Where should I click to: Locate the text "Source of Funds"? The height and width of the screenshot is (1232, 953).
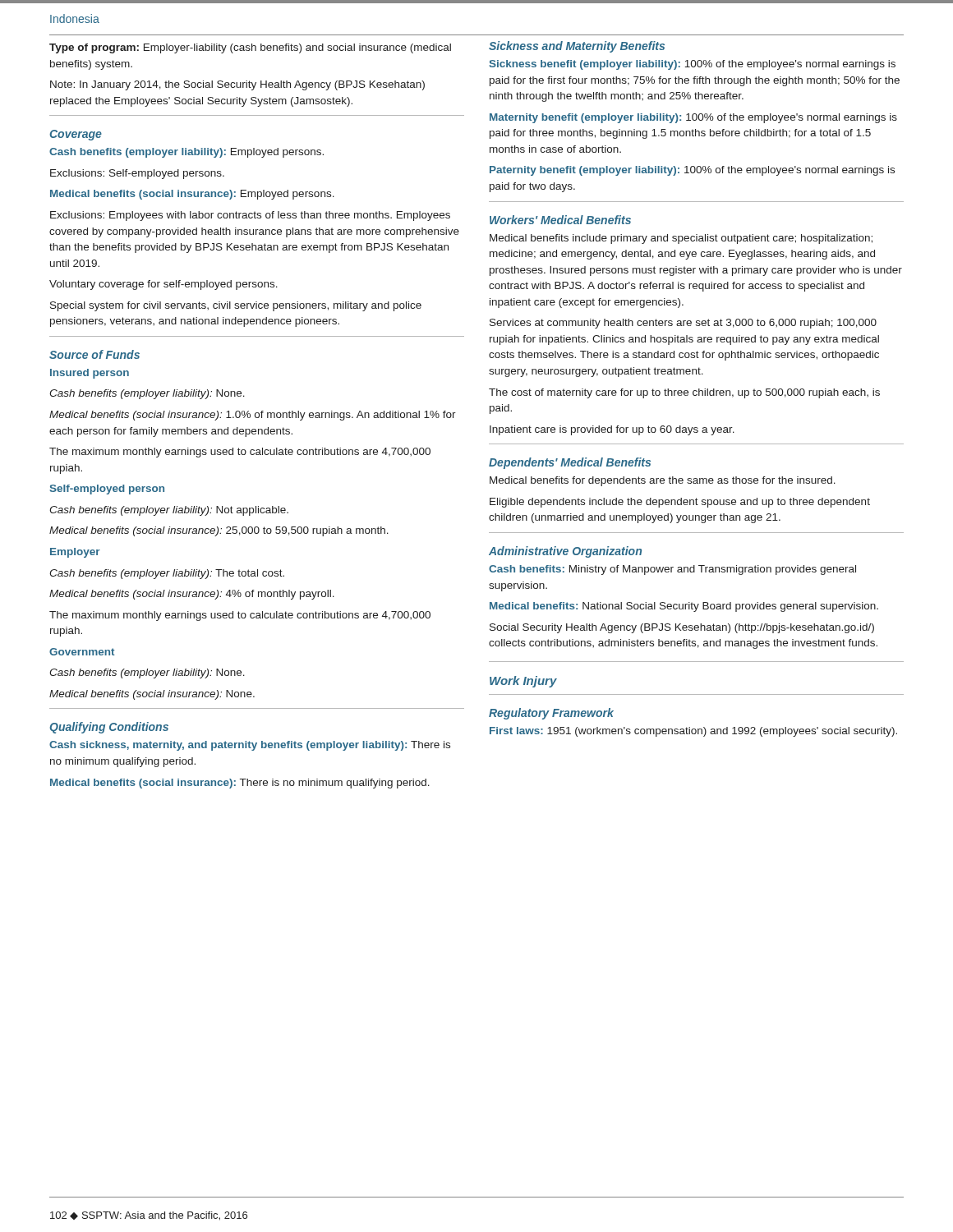point(95,355)
